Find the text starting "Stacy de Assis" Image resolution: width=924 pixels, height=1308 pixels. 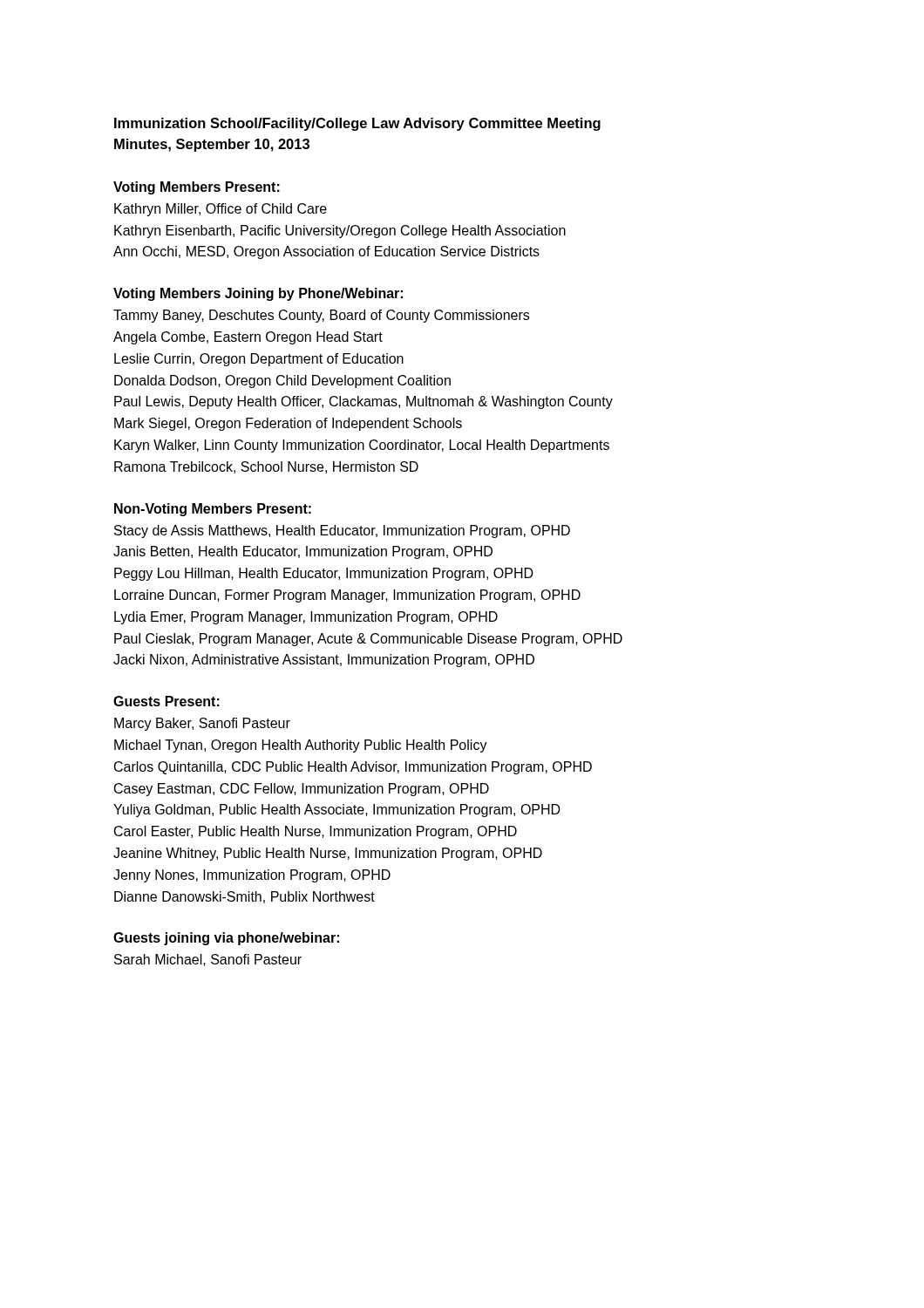click(471, 596)
